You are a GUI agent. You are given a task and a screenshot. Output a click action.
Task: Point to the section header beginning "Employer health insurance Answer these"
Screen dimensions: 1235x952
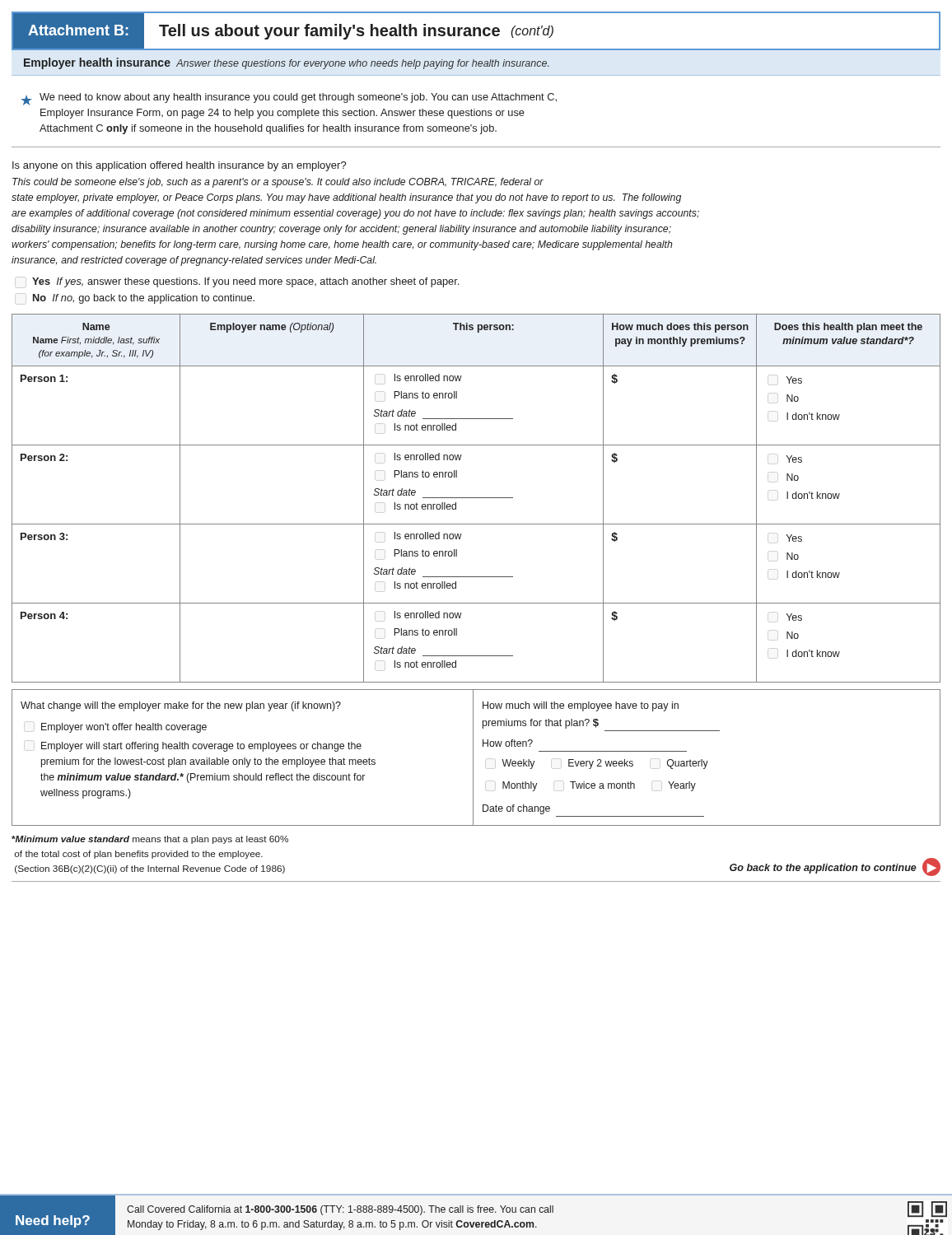[287, 63]
